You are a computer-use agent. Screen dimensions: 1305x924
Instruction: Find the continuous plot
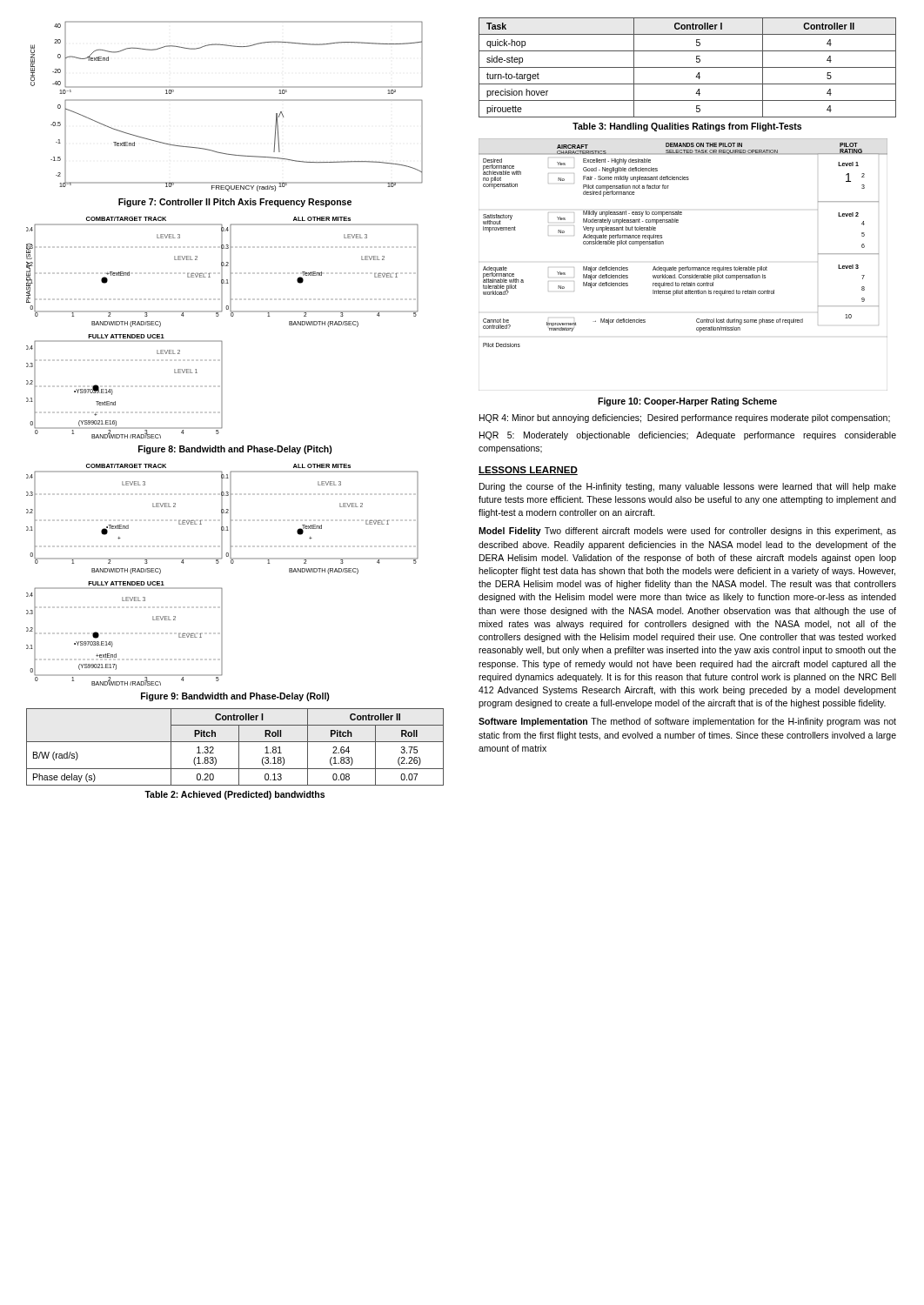pos(235,105)
